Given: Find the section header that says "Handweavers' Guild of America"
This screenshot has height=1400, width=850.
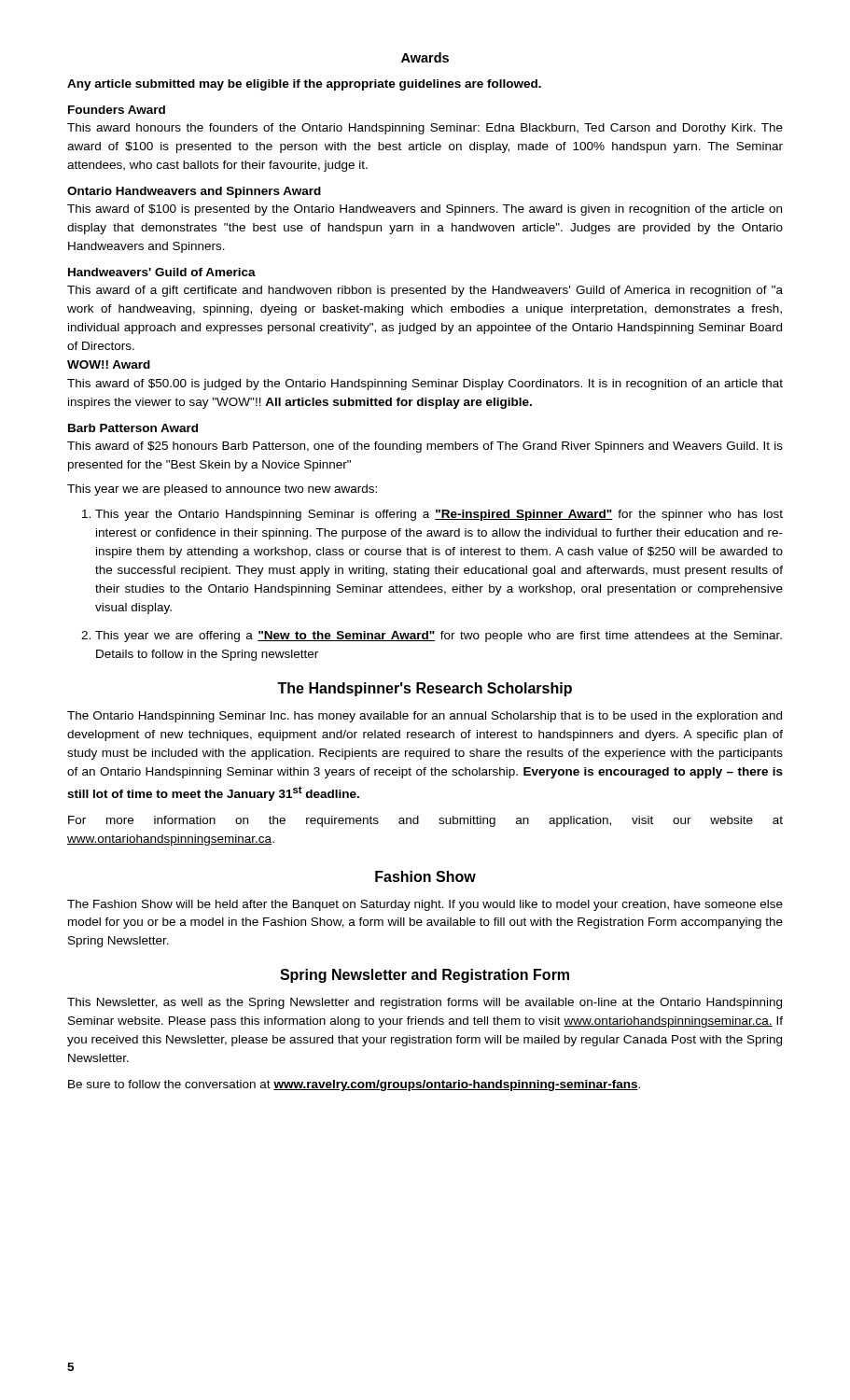Looking at the screenshot, I should (x=161, y=272).
